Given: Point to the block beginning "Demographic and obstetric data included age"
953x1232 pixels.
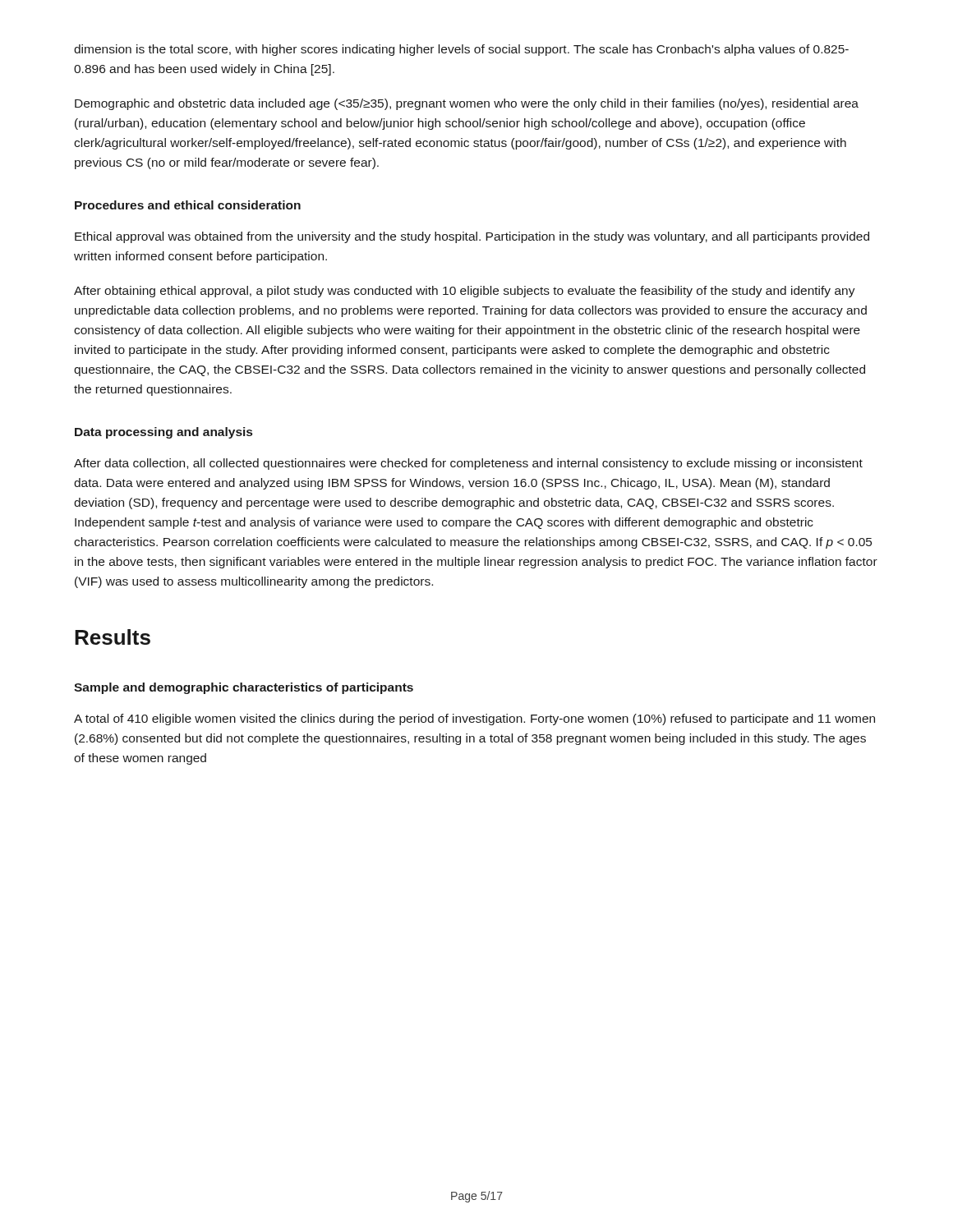Looking at the screenshot, I should (x=476, y=133).
